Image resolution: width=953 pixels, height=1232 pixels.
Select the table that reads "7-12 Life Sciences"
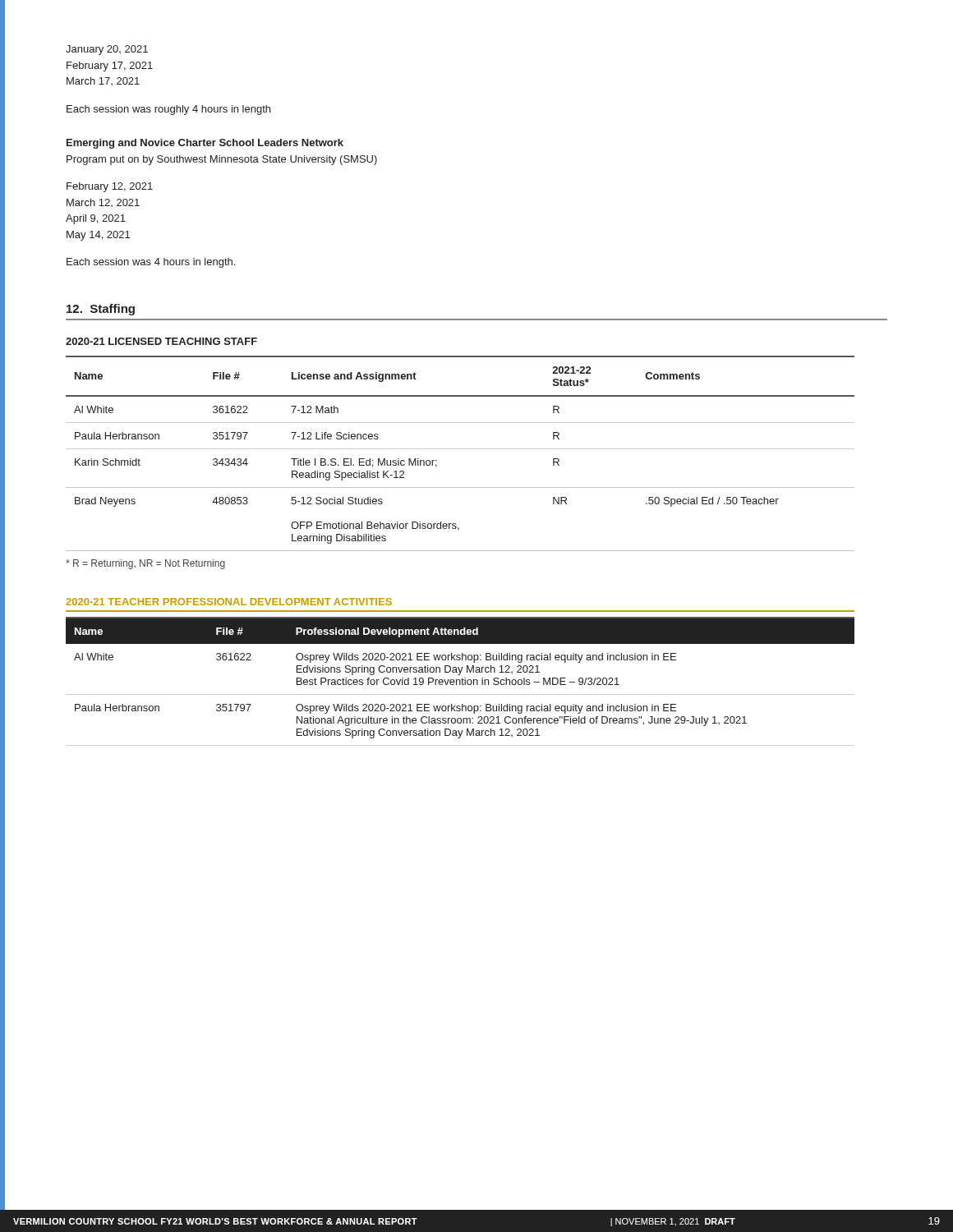(x=476, y=453)
